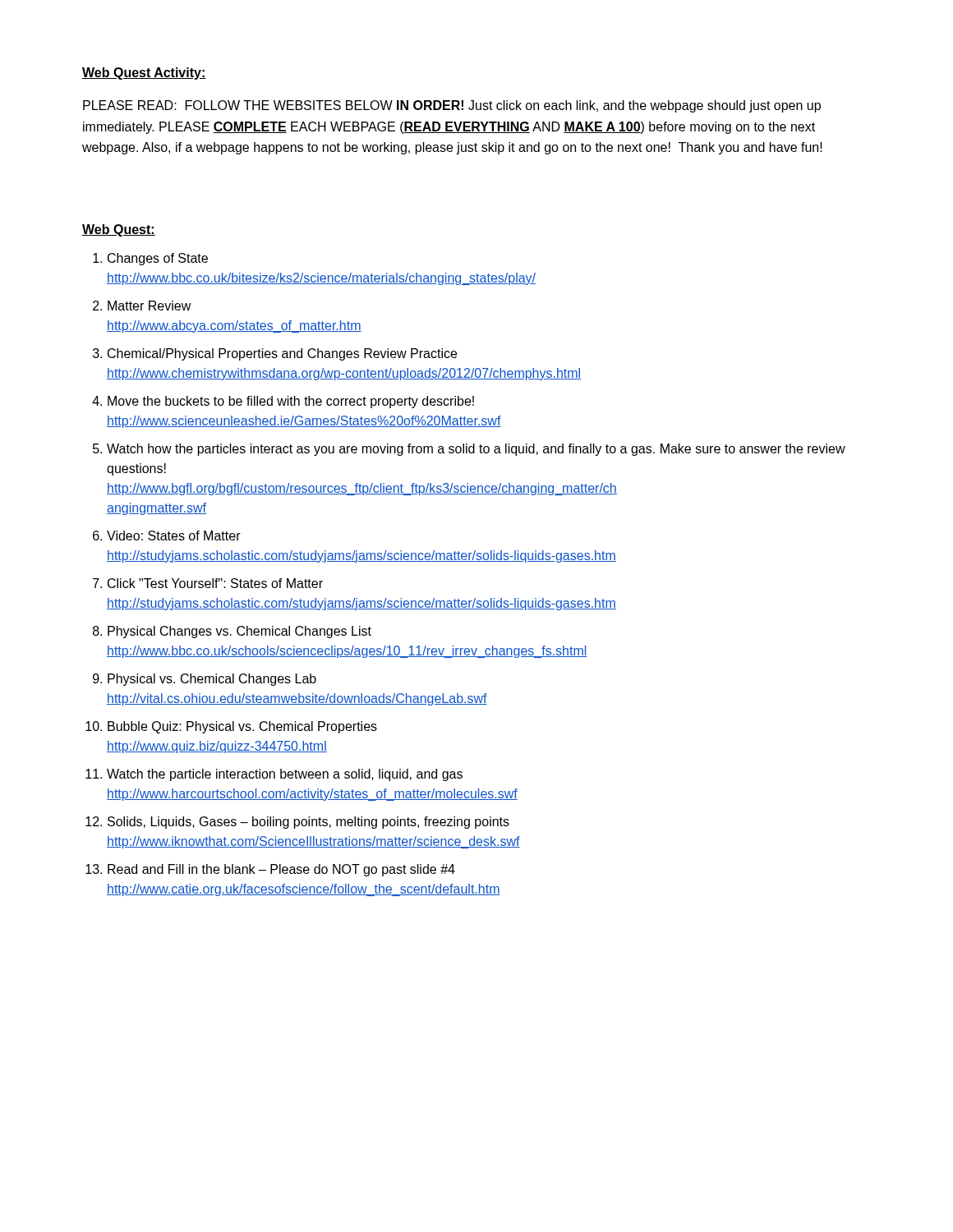This screenshot has height=1232, width=953.
Task: Find the section header containing "Web Quest Activity:"
Action: click(x=144, y=73)
